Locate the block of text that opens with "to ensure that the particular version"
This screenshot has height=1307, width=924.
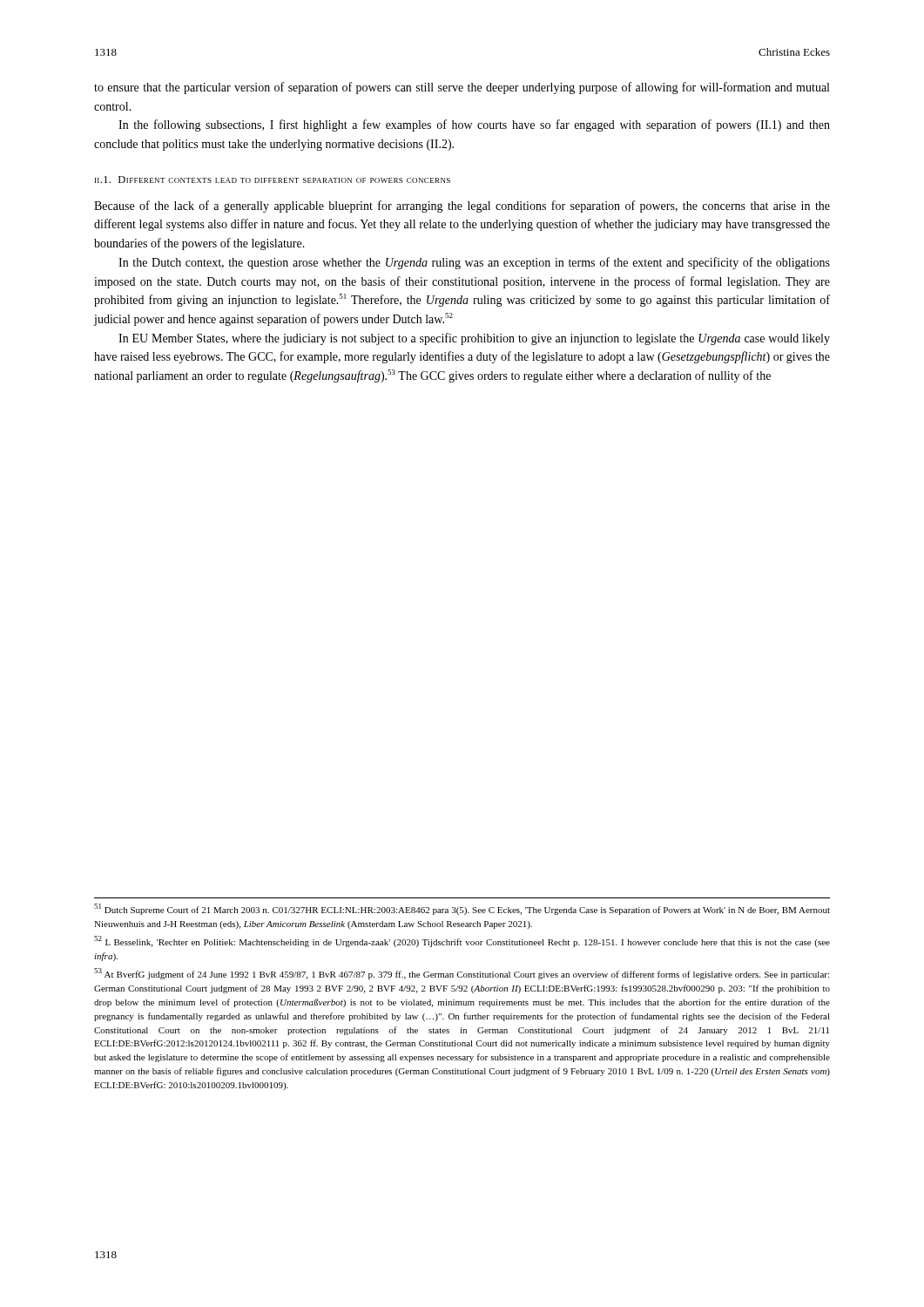462,97
